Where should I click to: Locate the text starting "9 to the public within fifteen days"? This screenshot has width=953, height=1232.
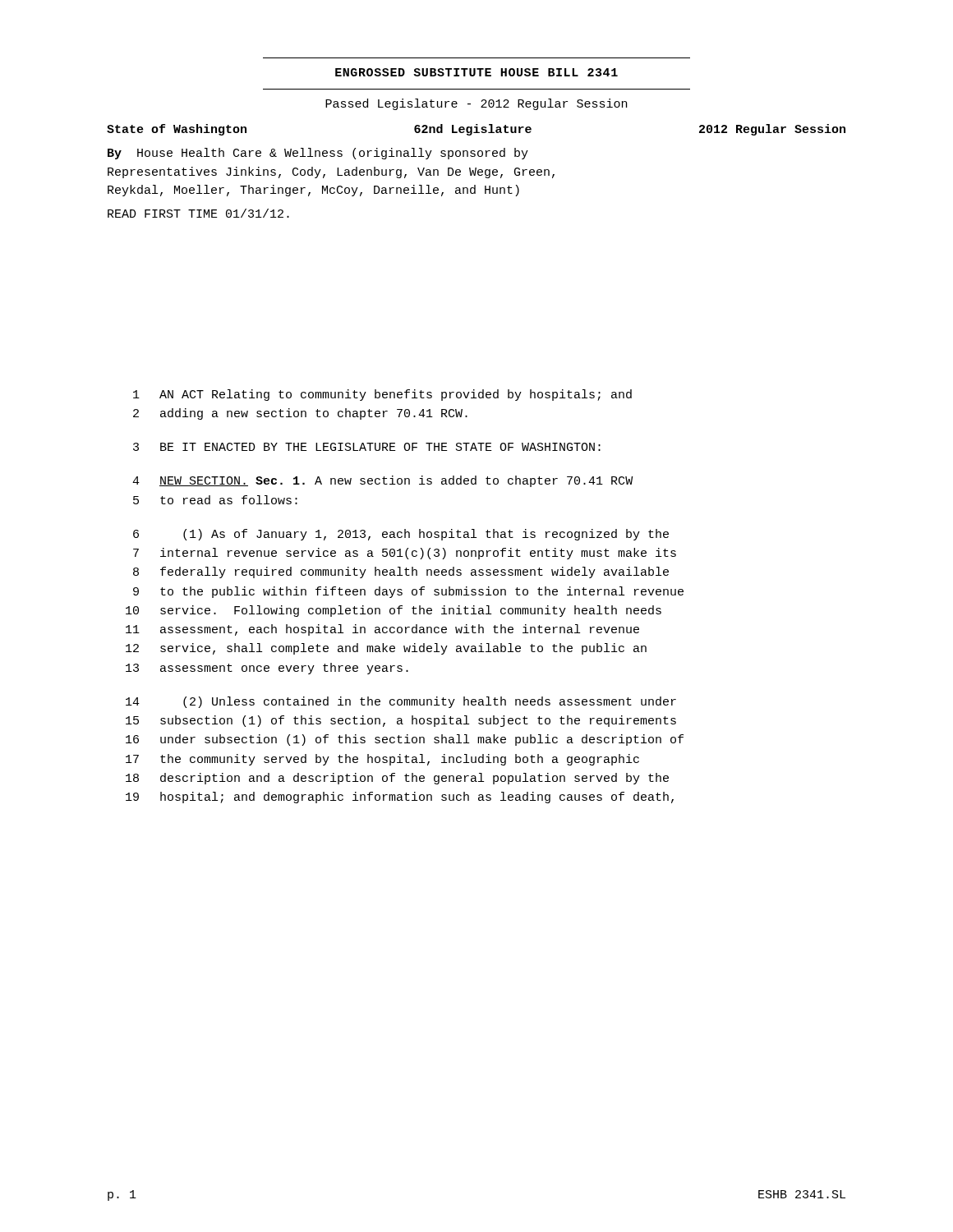476,592
